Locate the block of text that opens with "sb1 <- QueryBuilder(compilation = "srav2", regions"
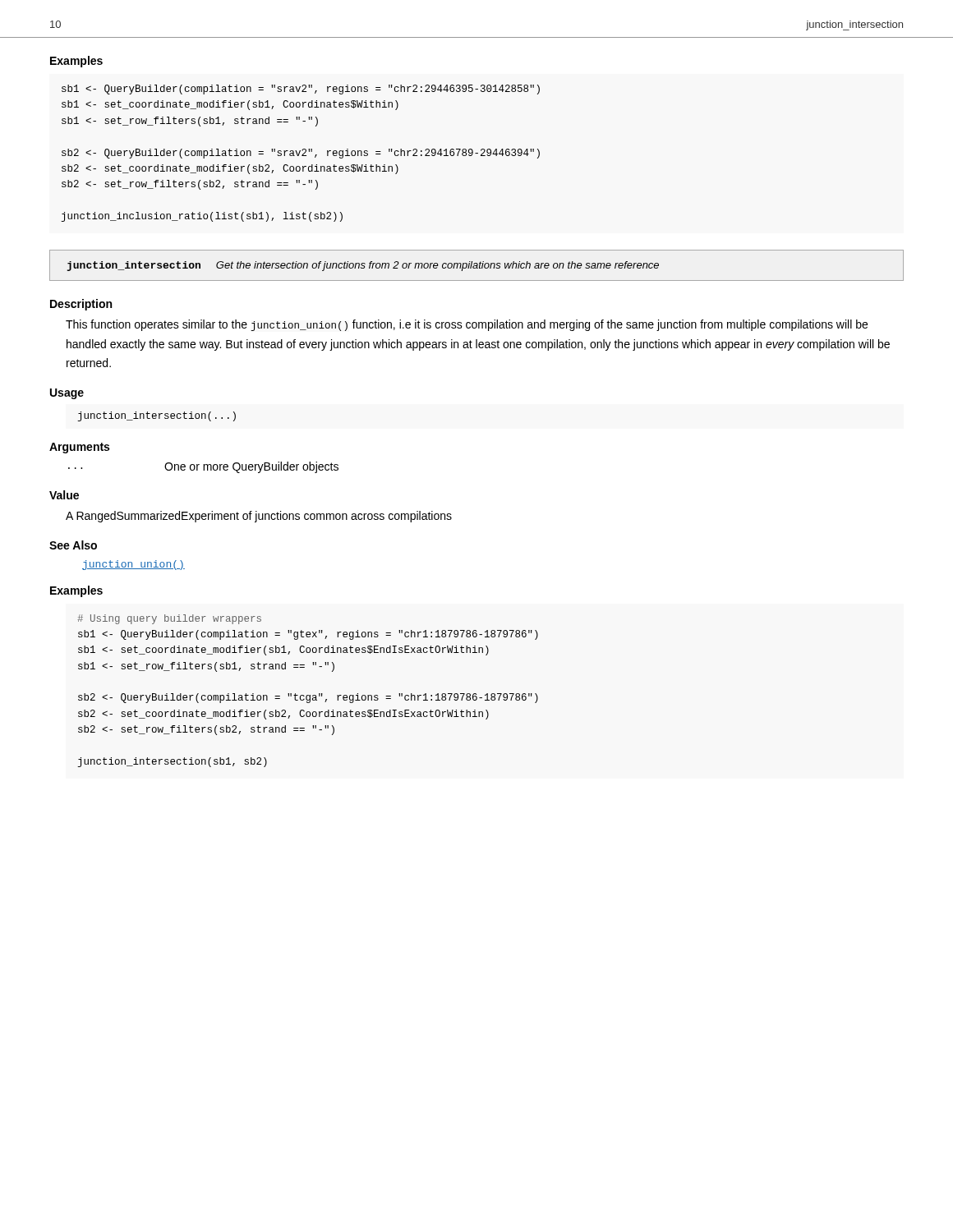 [301, 153]
